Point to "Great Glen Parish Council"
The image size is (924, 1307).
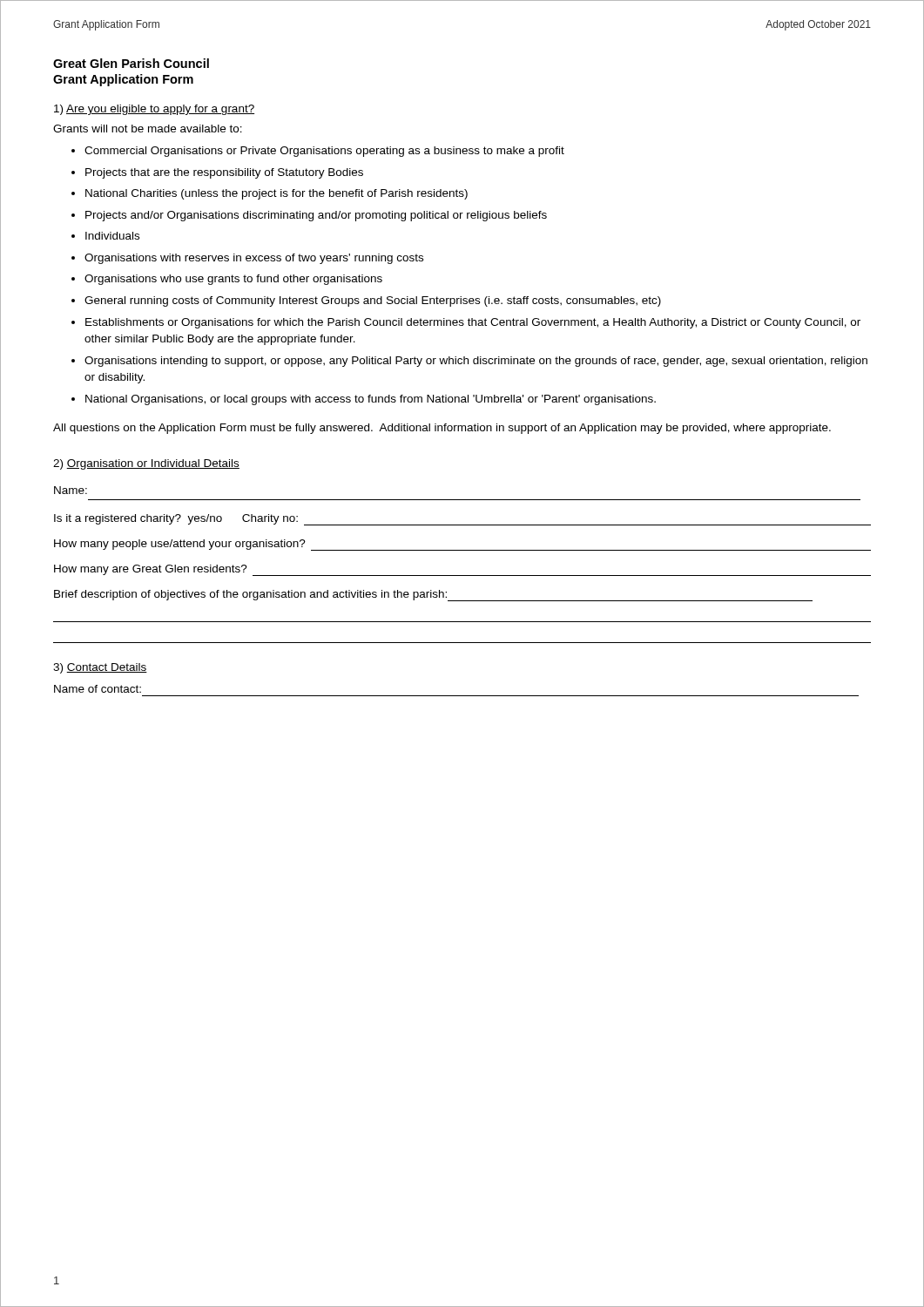coord(131,64)
